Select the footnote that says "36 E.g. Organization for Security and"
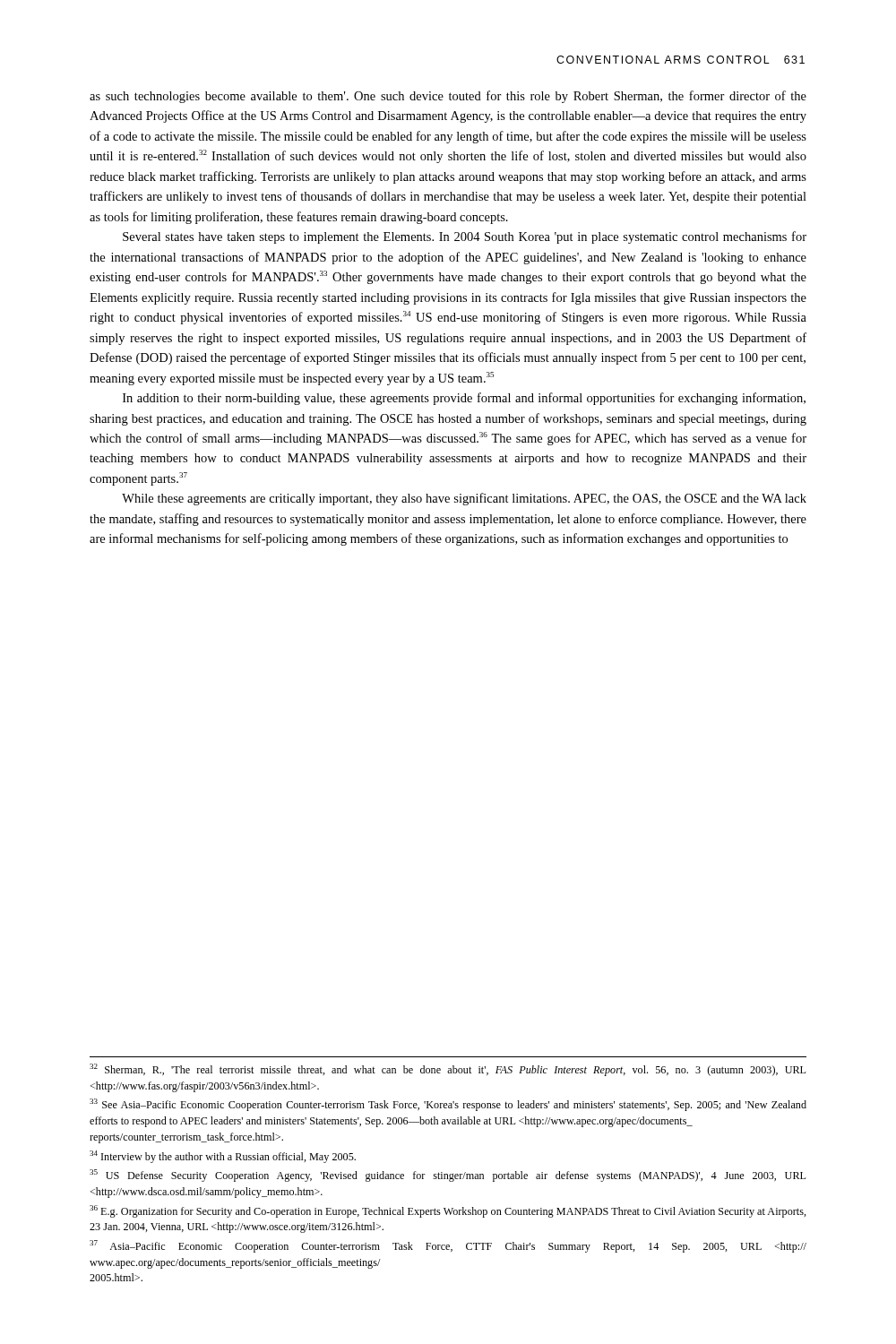 pyautogui.click(x=448, y=1218)
